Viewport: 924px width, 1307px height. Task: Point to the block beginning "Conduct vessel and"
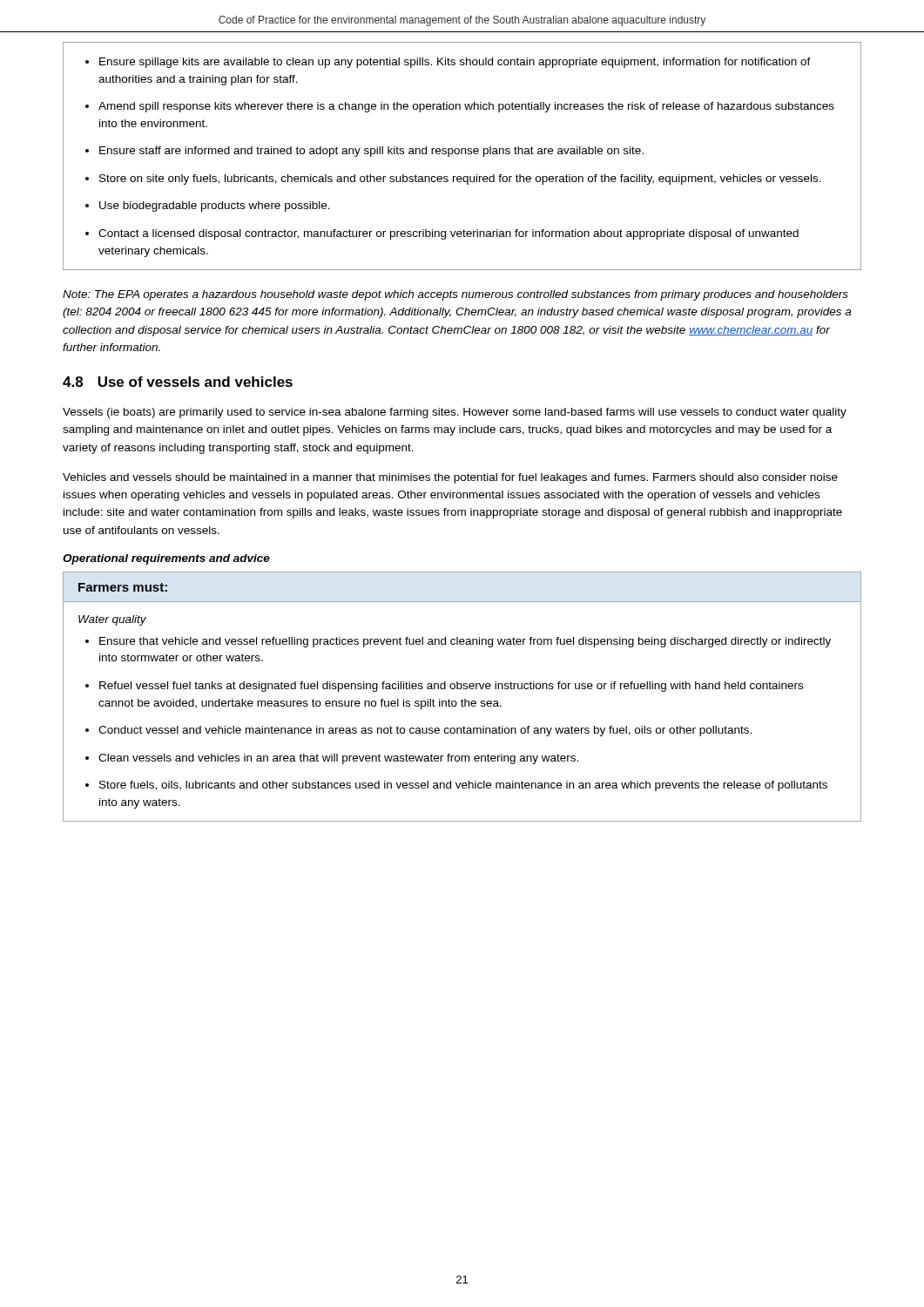426,730
